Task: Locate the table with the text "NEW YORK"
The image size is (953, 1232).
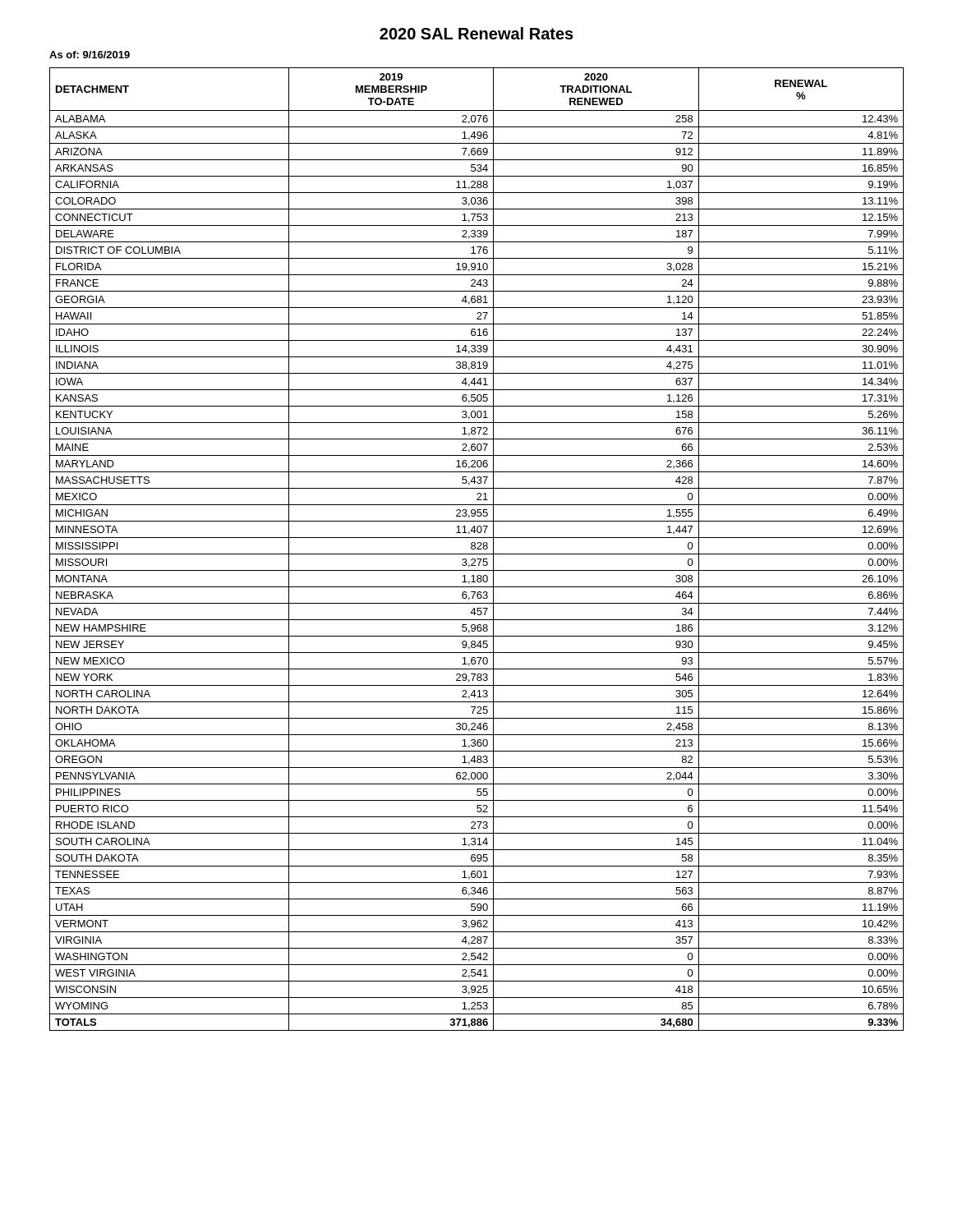Action: (476, 549)
